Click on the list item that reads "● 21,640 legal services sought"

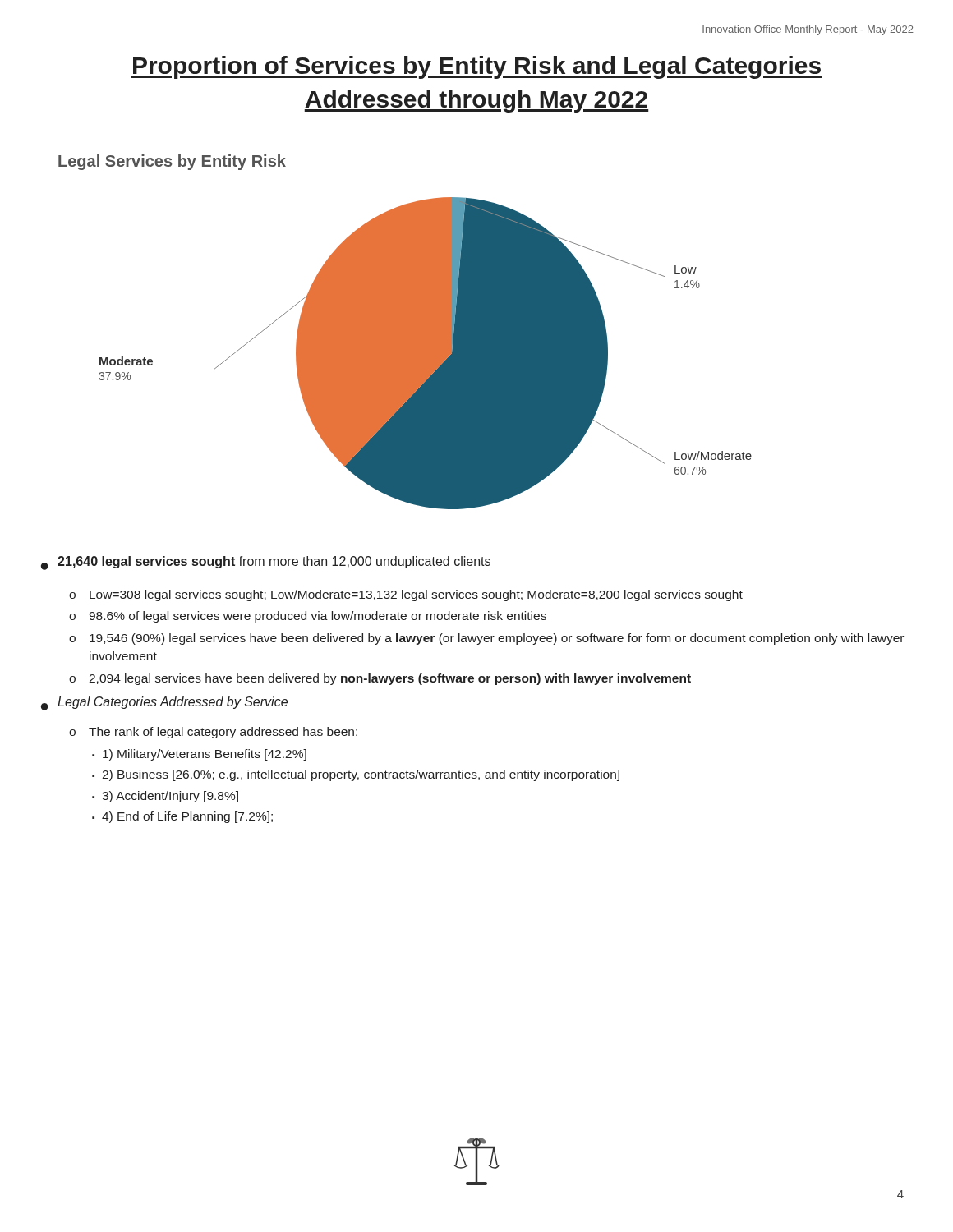(265, 565)
